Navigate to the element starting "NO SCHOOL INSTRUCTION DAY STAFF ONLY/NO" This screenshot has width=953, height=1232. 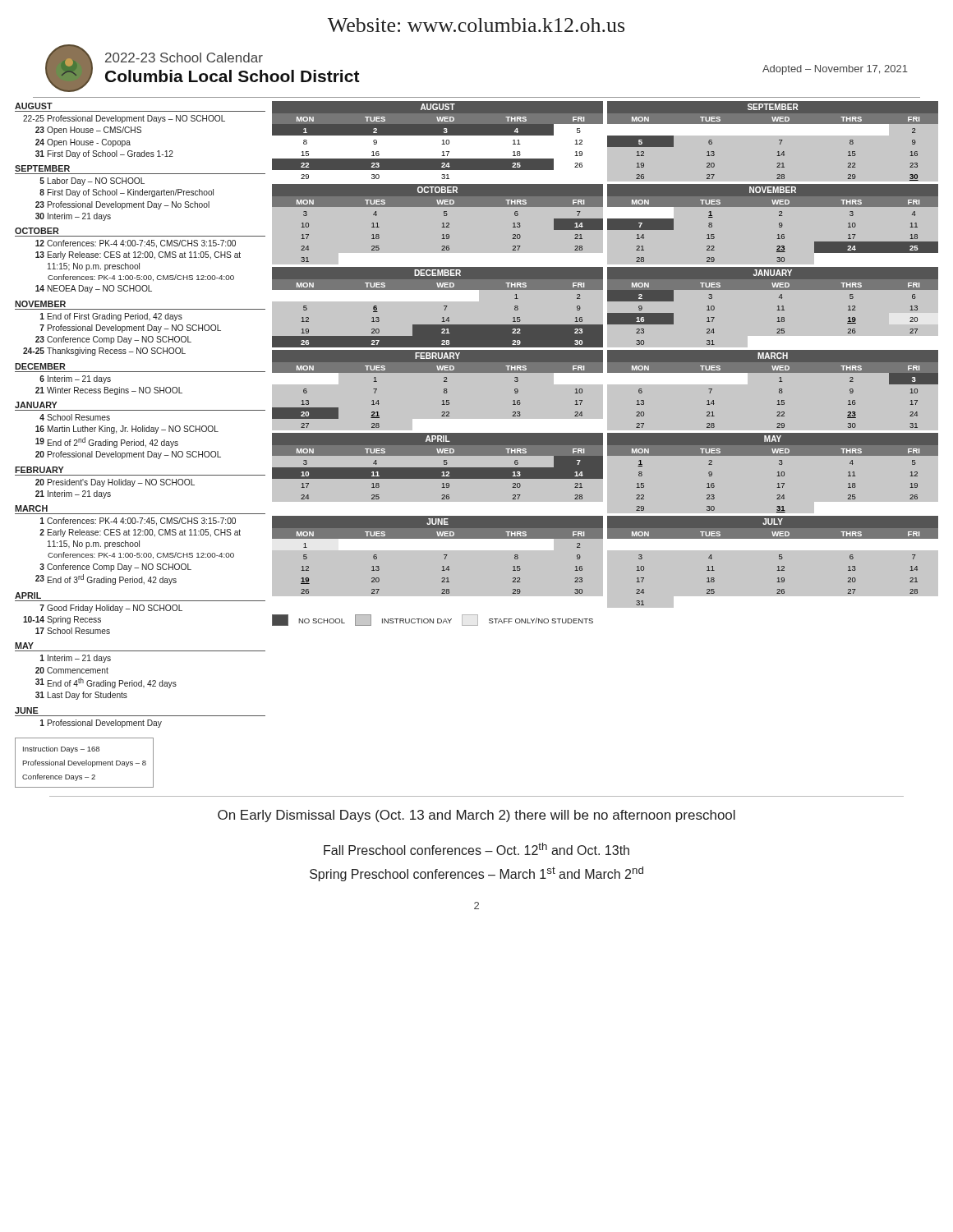[433, 620]
